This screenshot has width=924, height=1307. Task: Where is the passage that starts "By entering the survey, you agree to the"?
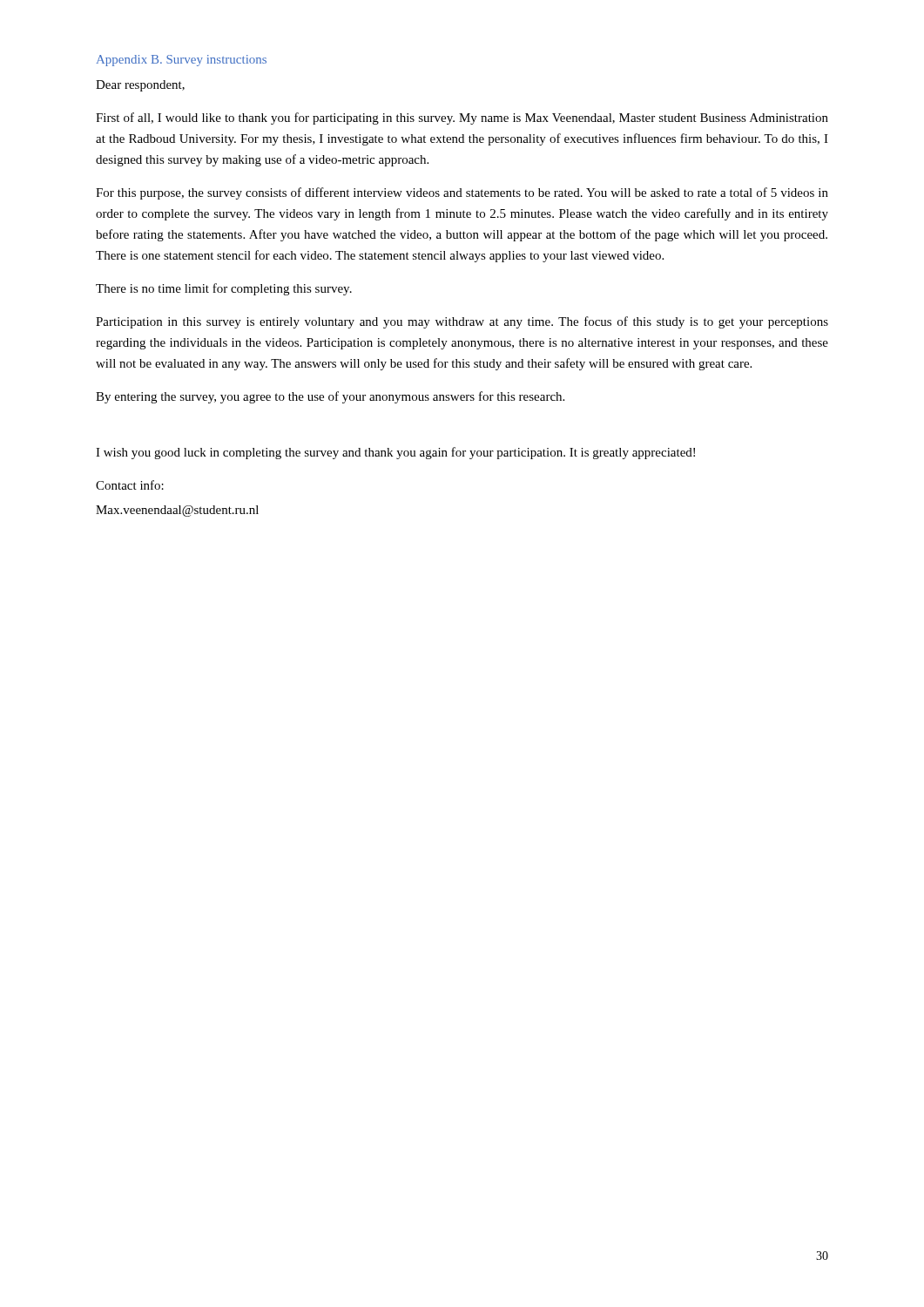[331, 396]
